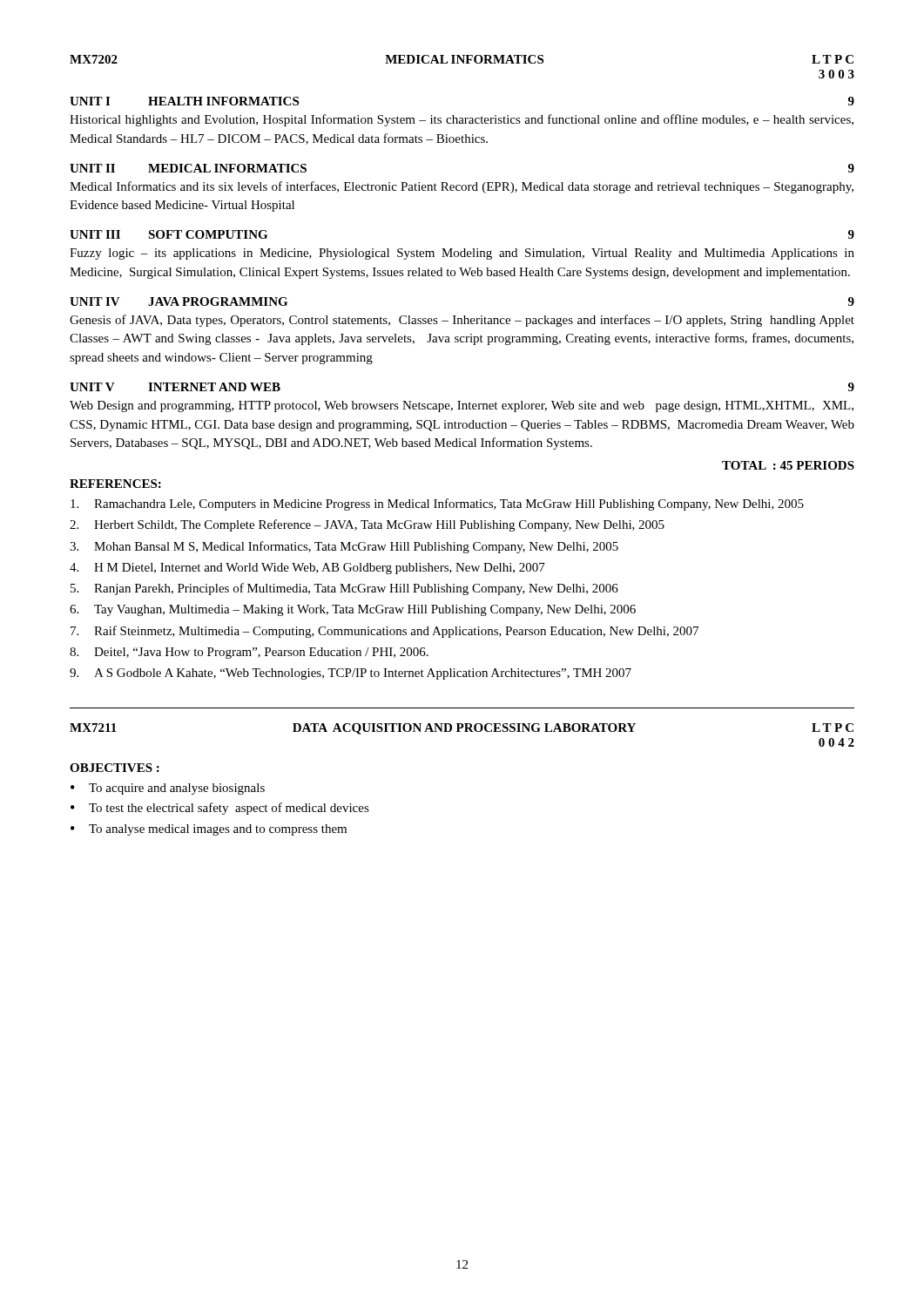Select the text block that reads "Web Design and programming,"
The image size is (924, 1307).
462,424
